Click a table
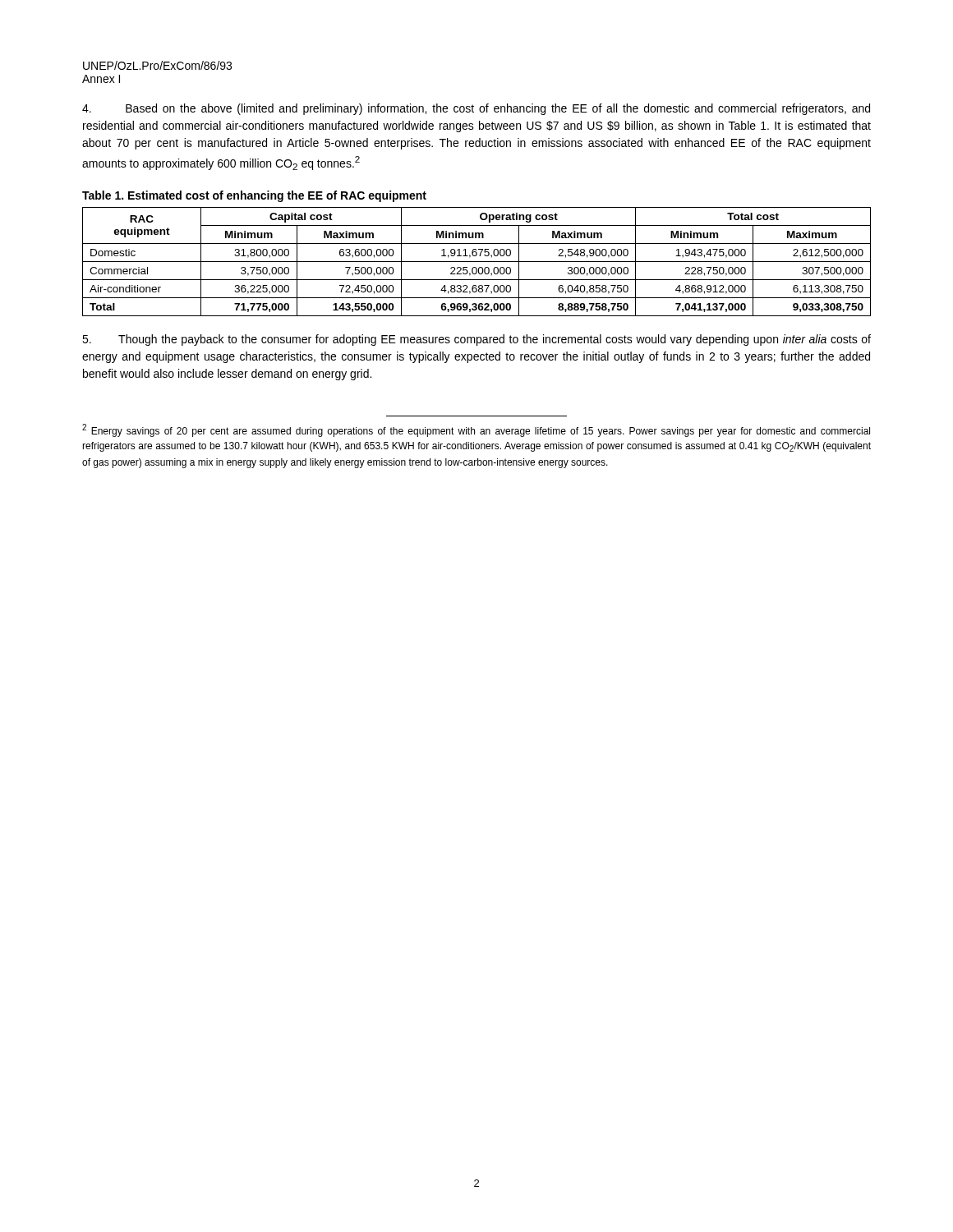This screenshot has width=953, height=1232. (x=476, y=262)
